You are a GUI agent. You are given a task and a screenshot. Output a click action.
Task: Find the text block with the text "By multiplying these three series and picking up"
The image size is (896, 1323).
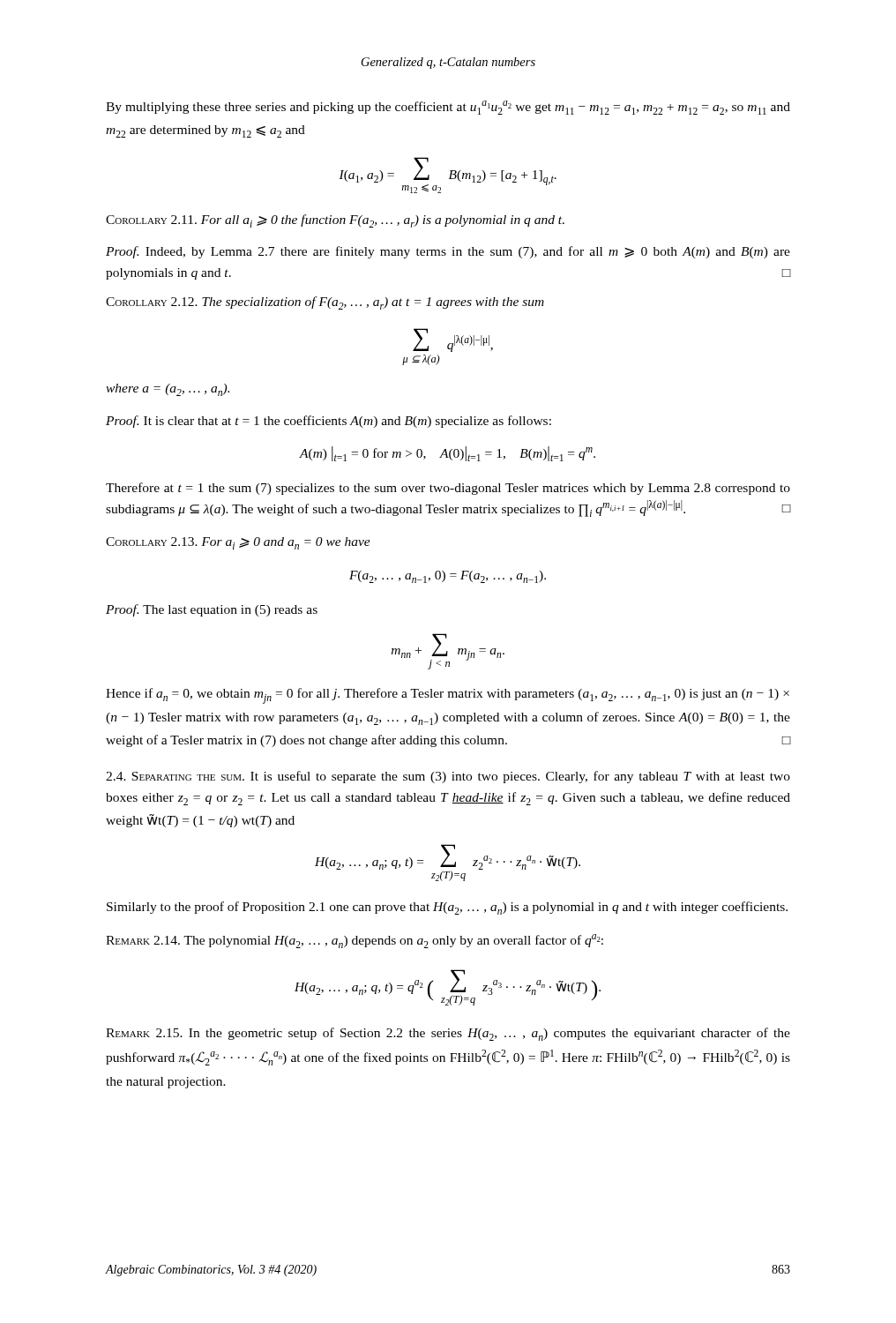point(448,108)
